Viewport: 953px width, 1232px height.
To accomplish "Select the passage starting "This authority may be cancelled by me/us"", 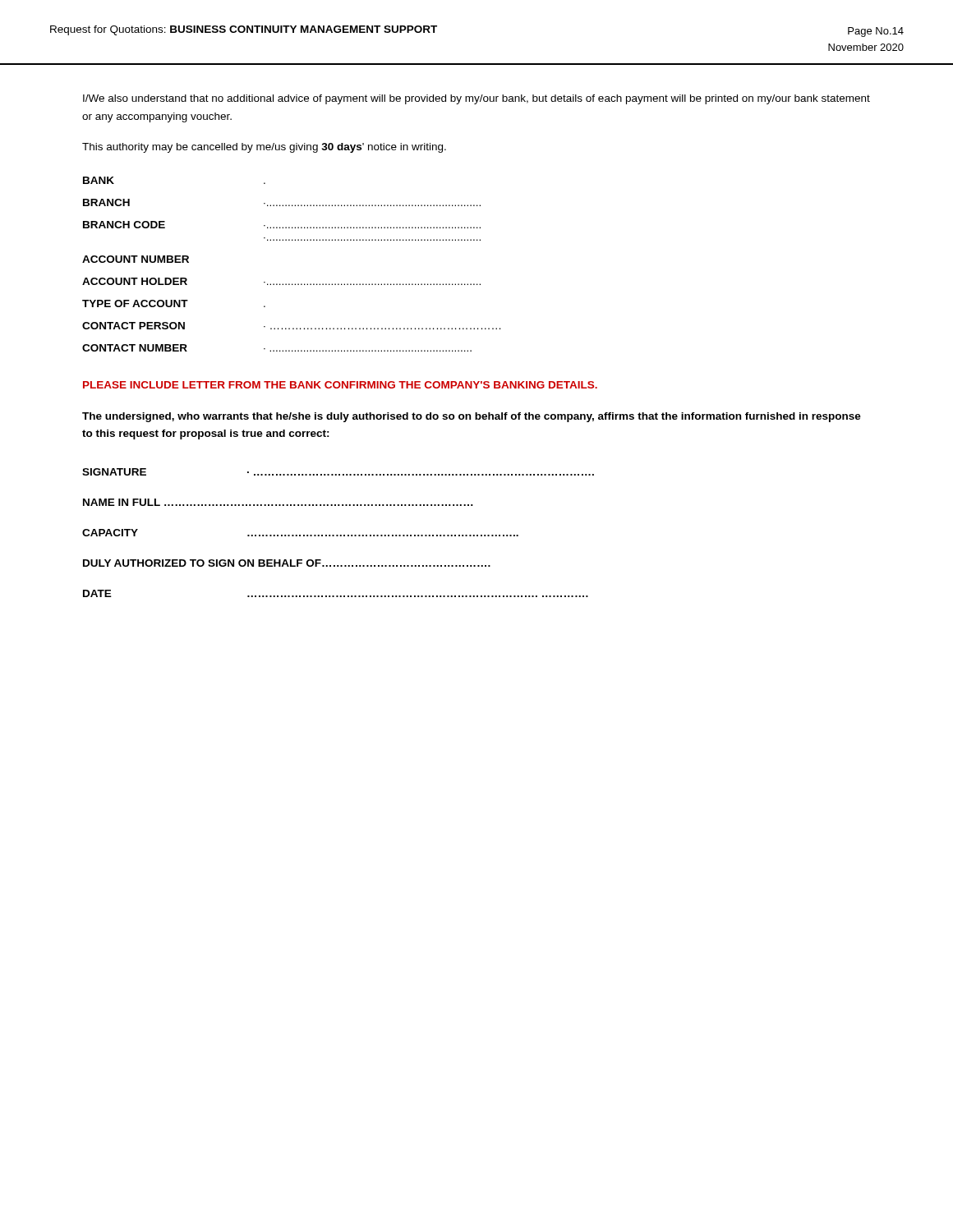I will pos(264,147).
